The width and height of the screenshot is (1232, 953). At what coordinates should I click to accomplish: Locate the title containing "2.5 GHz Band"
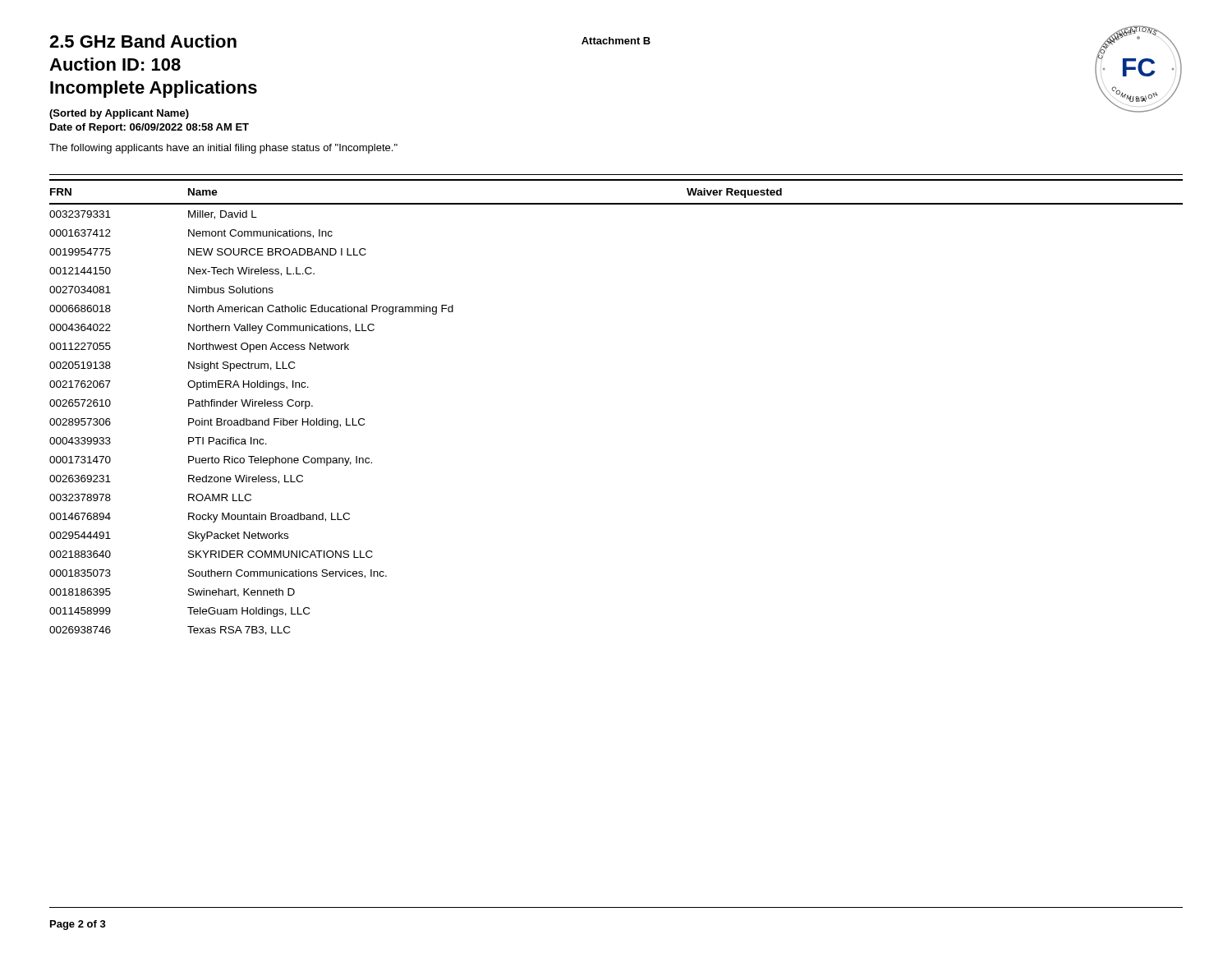pos(143,42)
